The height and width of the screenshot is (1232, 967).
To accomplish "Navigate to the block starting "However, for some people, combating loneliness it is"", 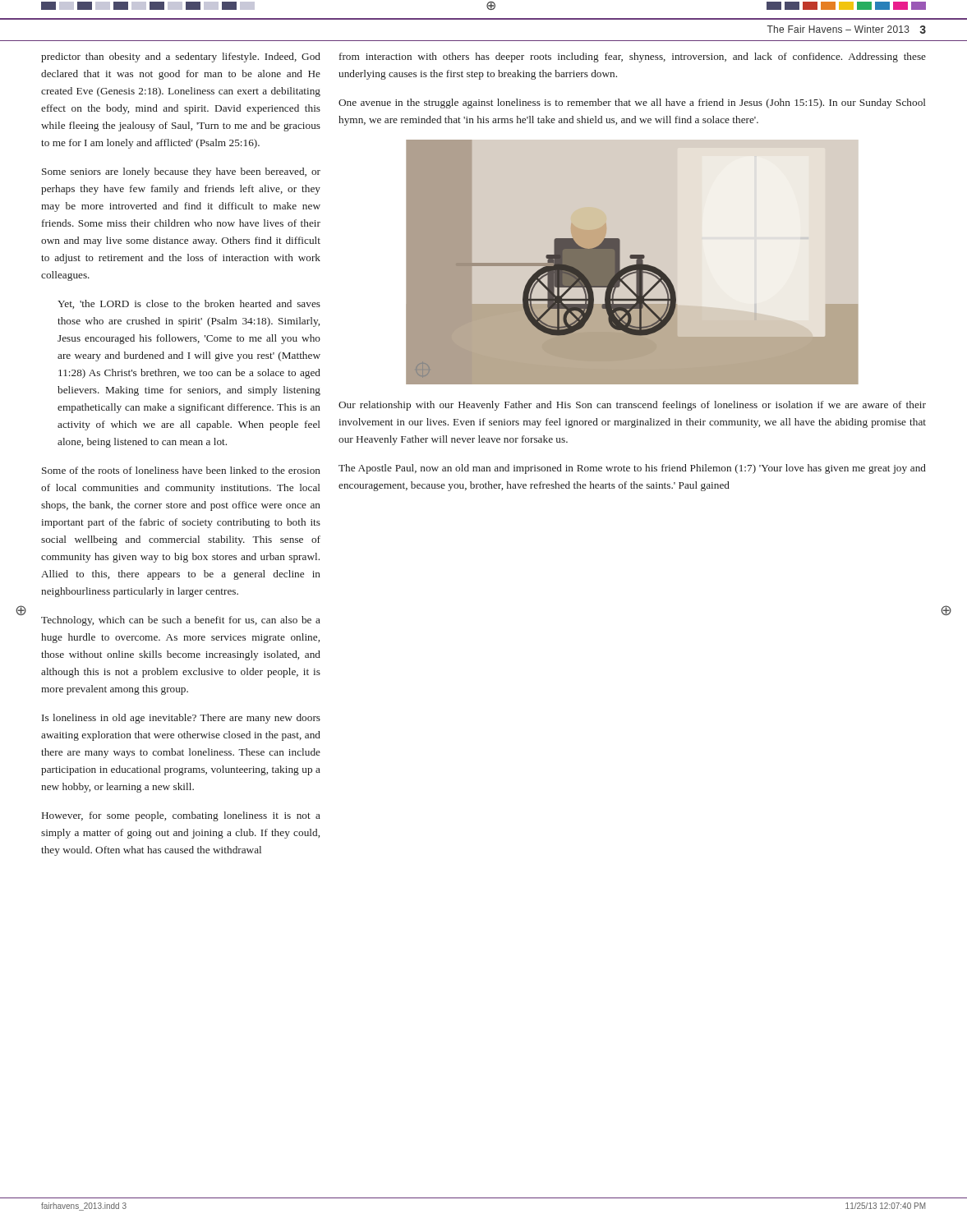I will [181, 832].
